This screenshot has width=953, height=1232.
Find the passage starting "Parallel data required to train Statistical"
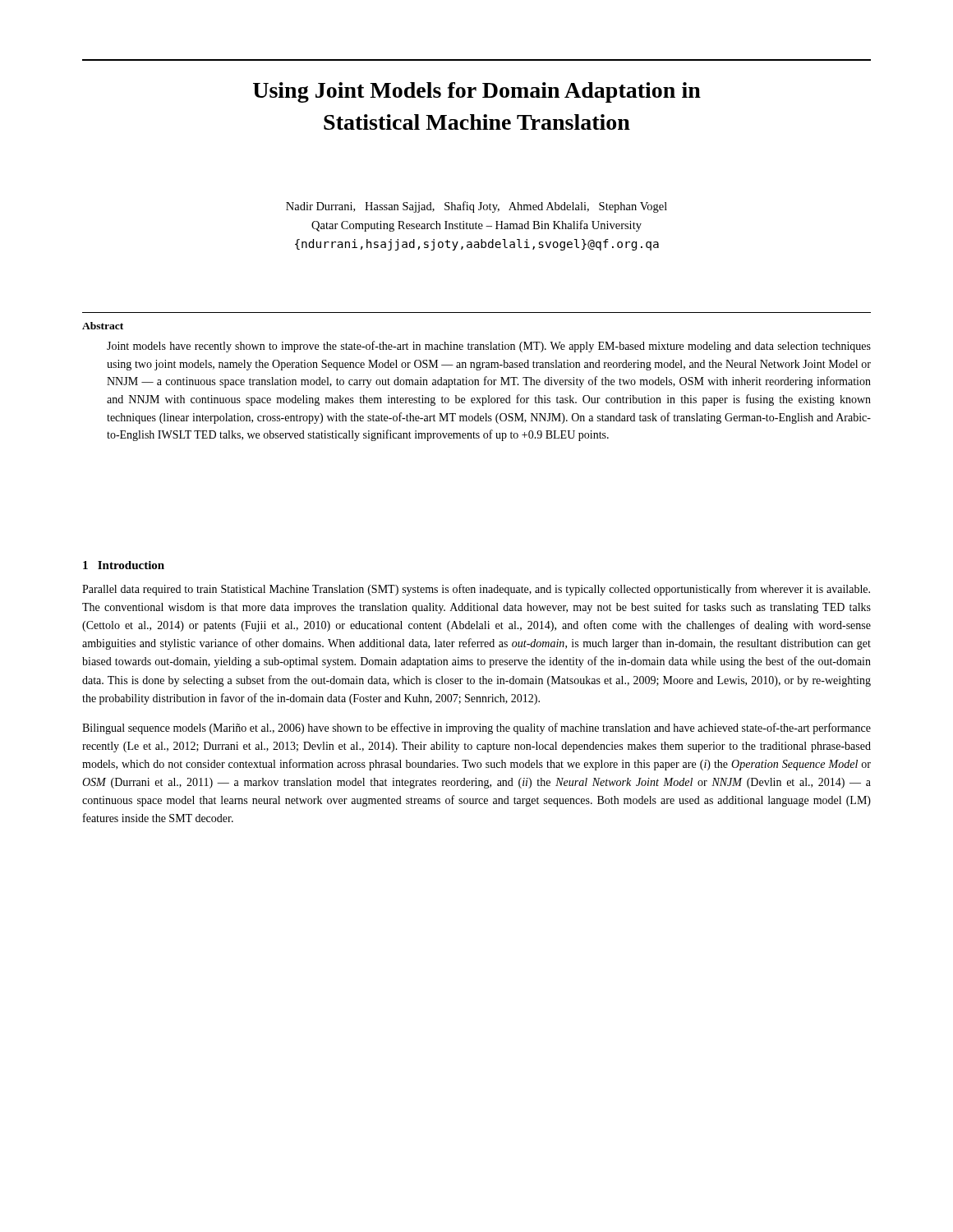click(x=476, y=644)
